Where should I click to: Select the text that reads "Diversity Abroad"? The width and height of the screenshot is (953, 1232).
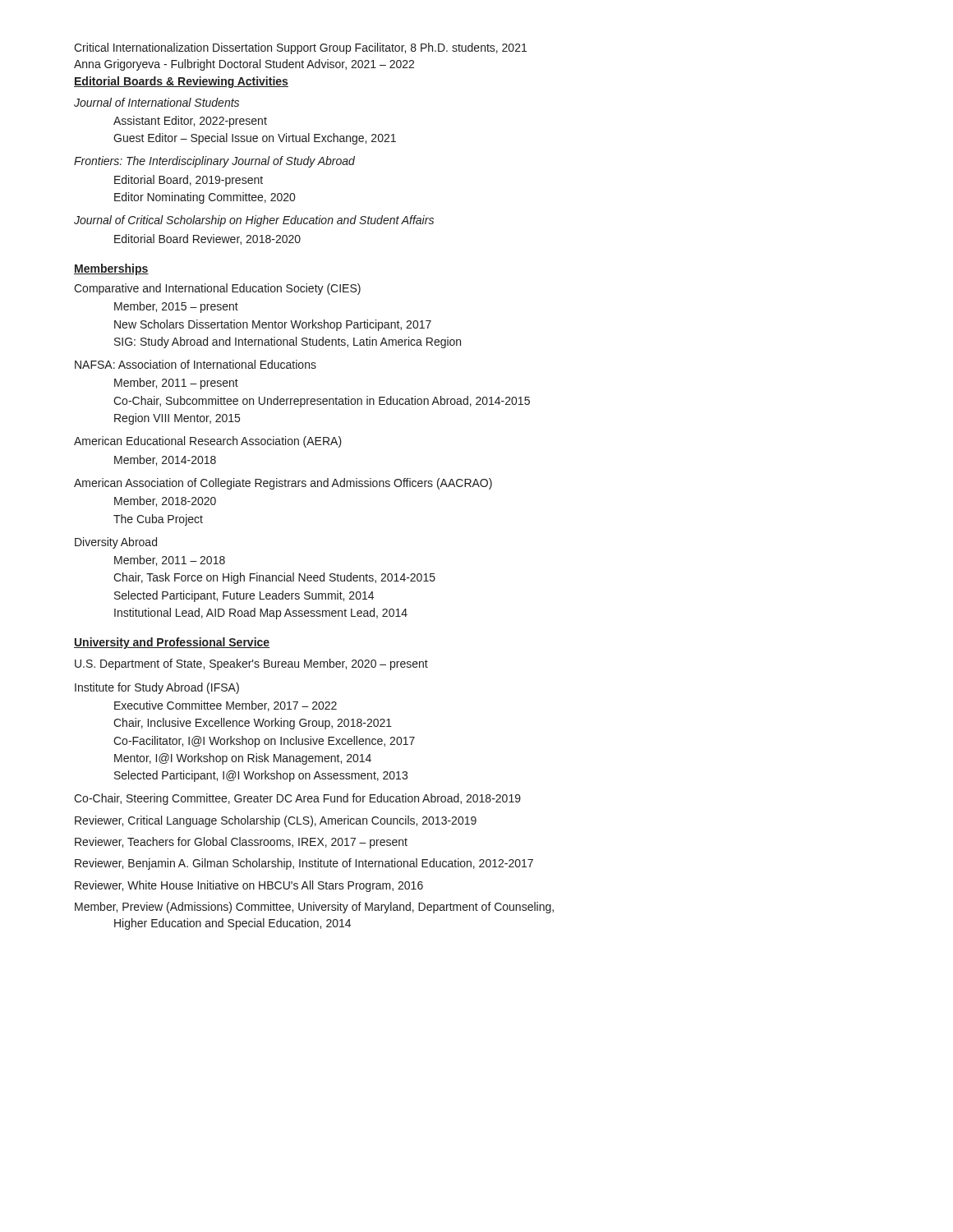(x=116, y=542)
